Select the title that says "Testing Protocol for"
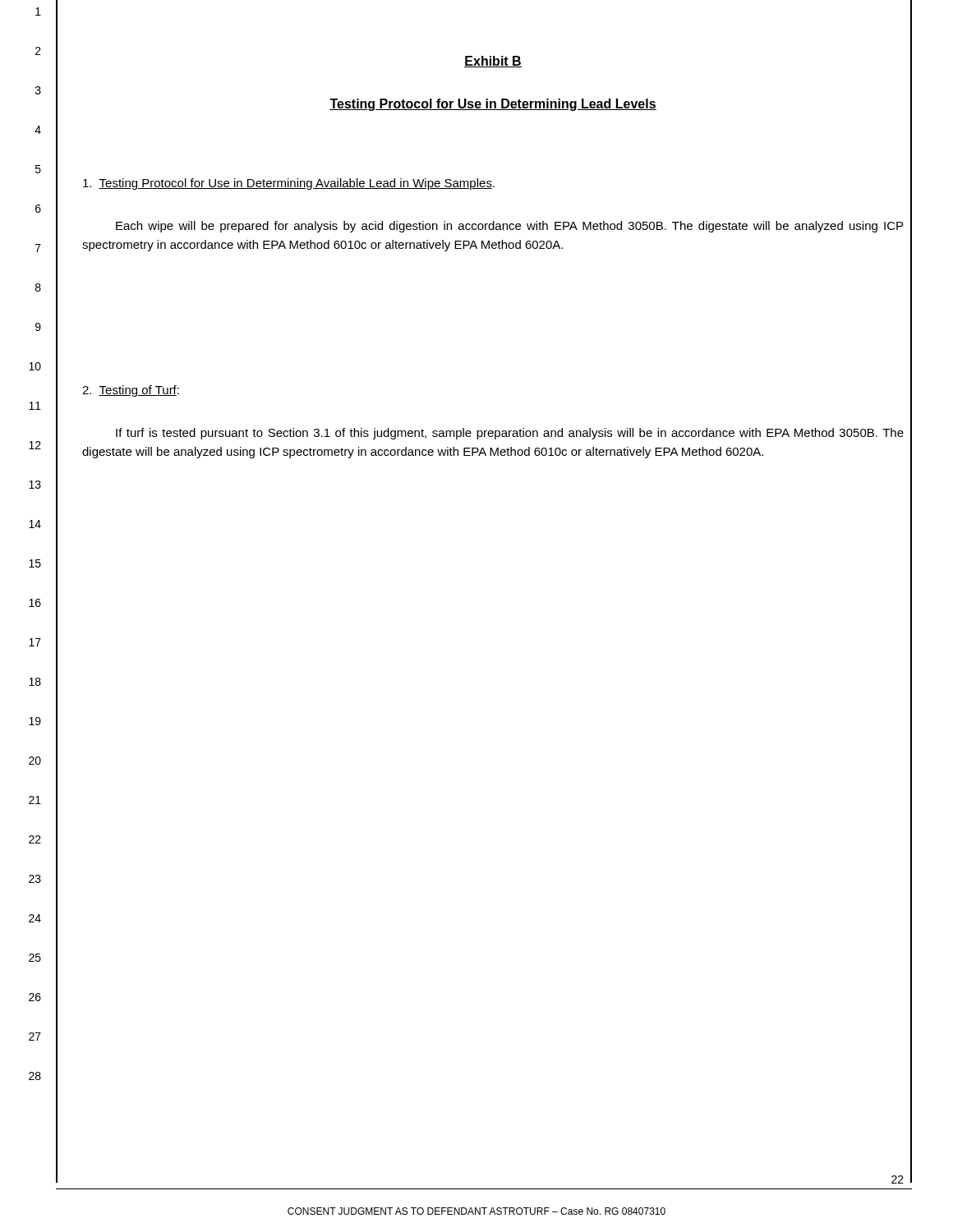 (x=493, y=100)
